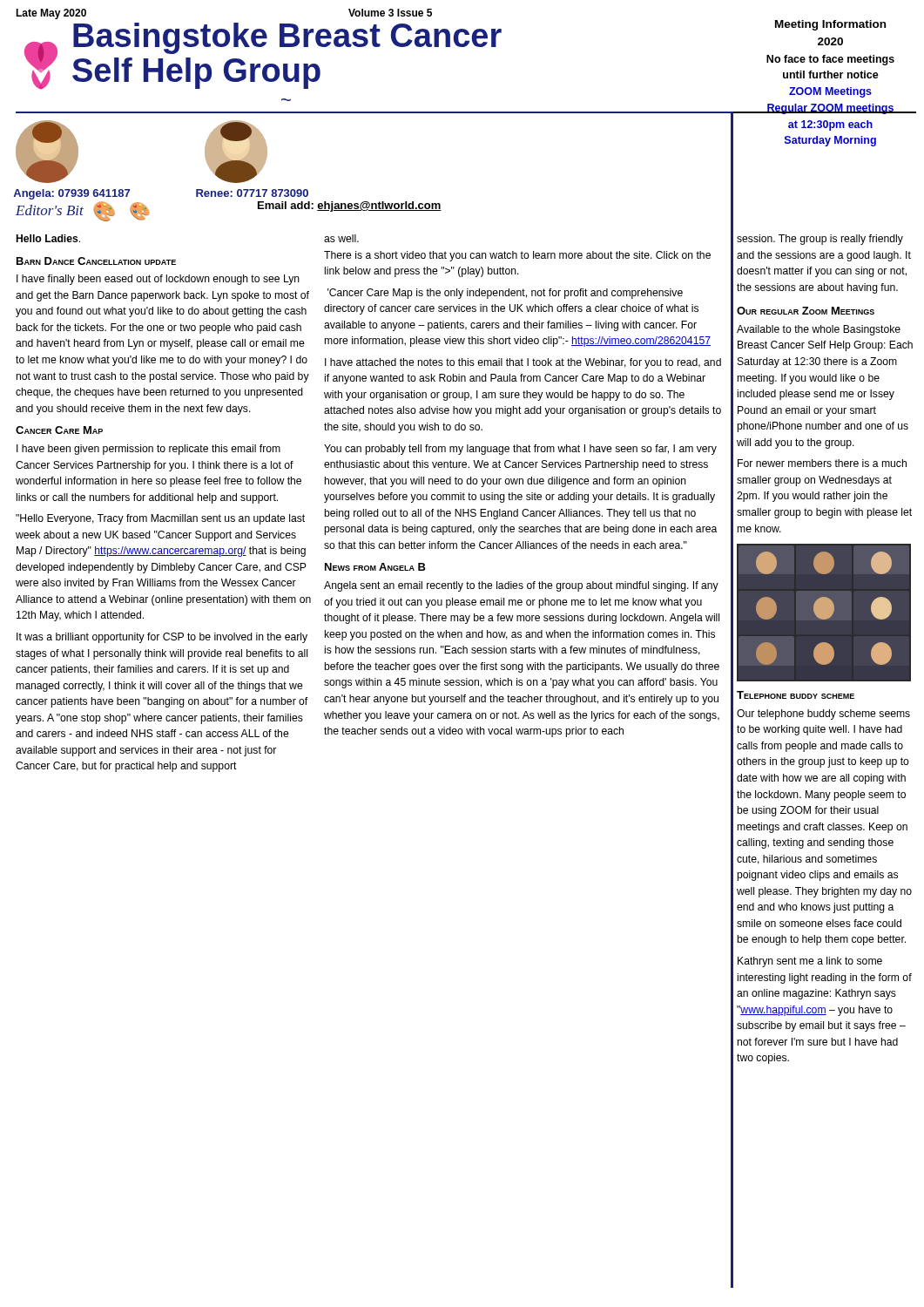Find the text block starting "Kathryn sent me a"
The image size is (924, 1307).
click(824, 1010)
